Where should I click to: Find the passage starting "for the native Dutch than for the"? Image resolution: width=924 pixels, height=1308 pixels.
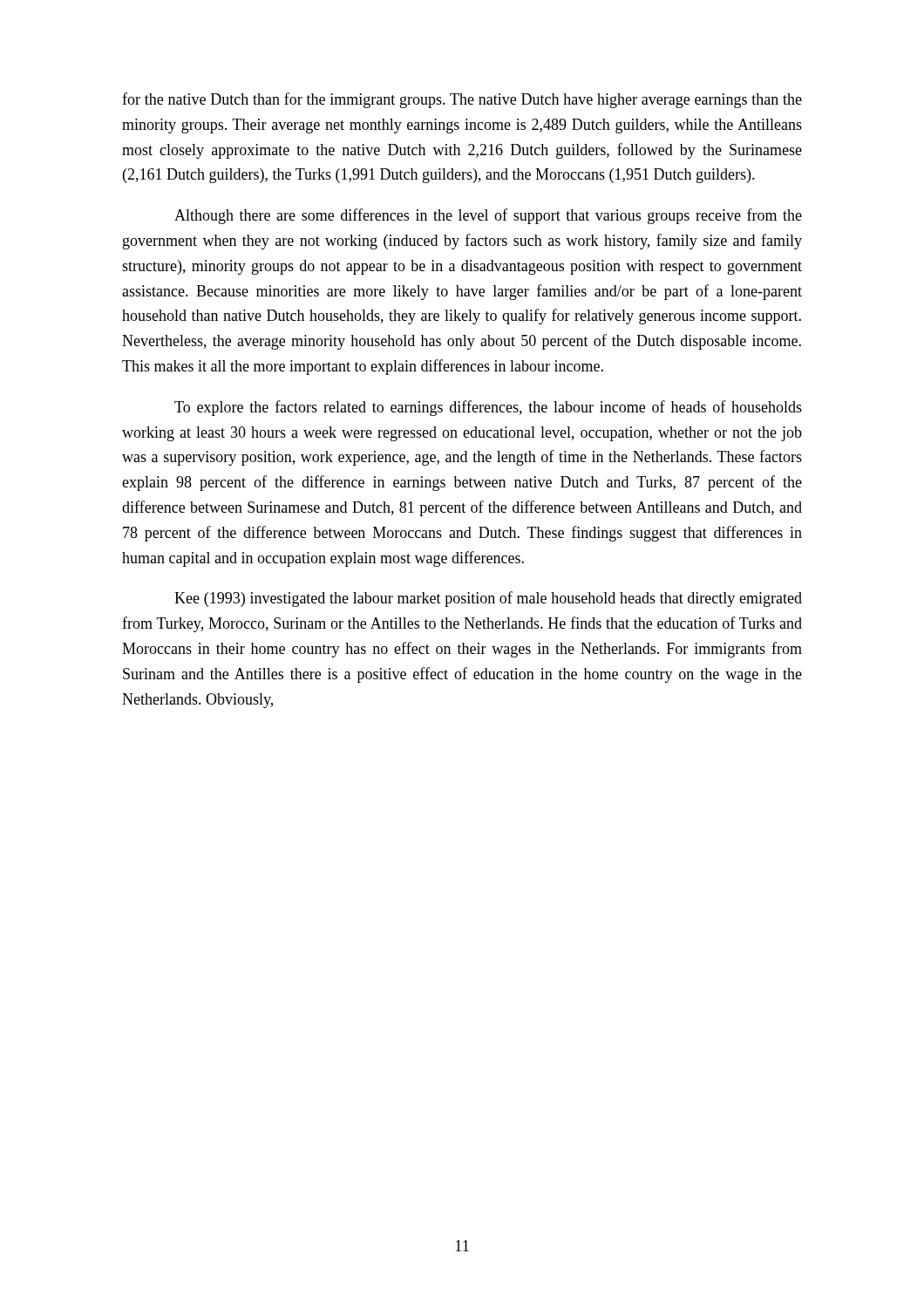(462, 400)
